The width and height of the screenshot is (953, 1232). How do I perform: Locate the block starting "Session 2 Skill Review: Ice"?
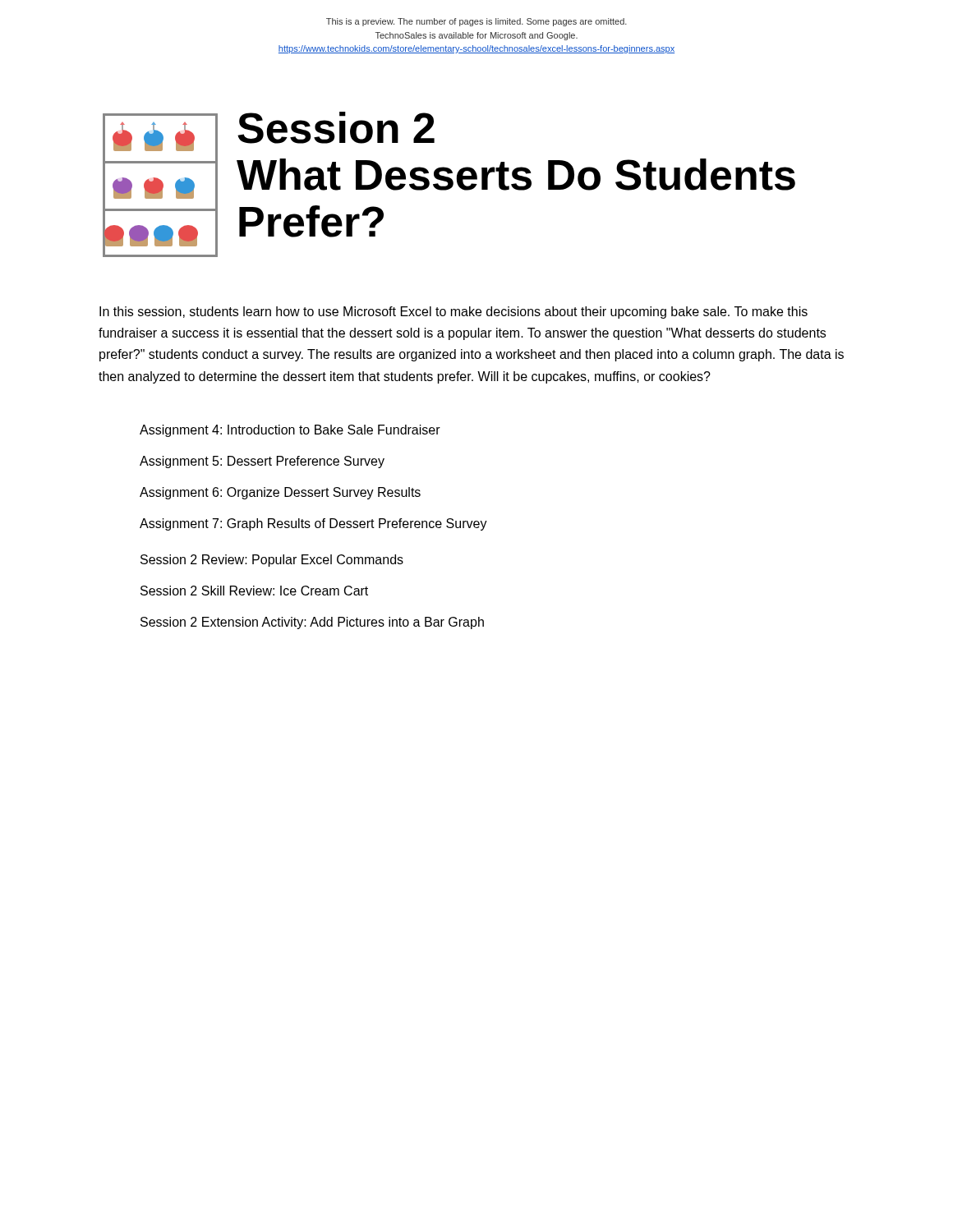pos(254,591)
